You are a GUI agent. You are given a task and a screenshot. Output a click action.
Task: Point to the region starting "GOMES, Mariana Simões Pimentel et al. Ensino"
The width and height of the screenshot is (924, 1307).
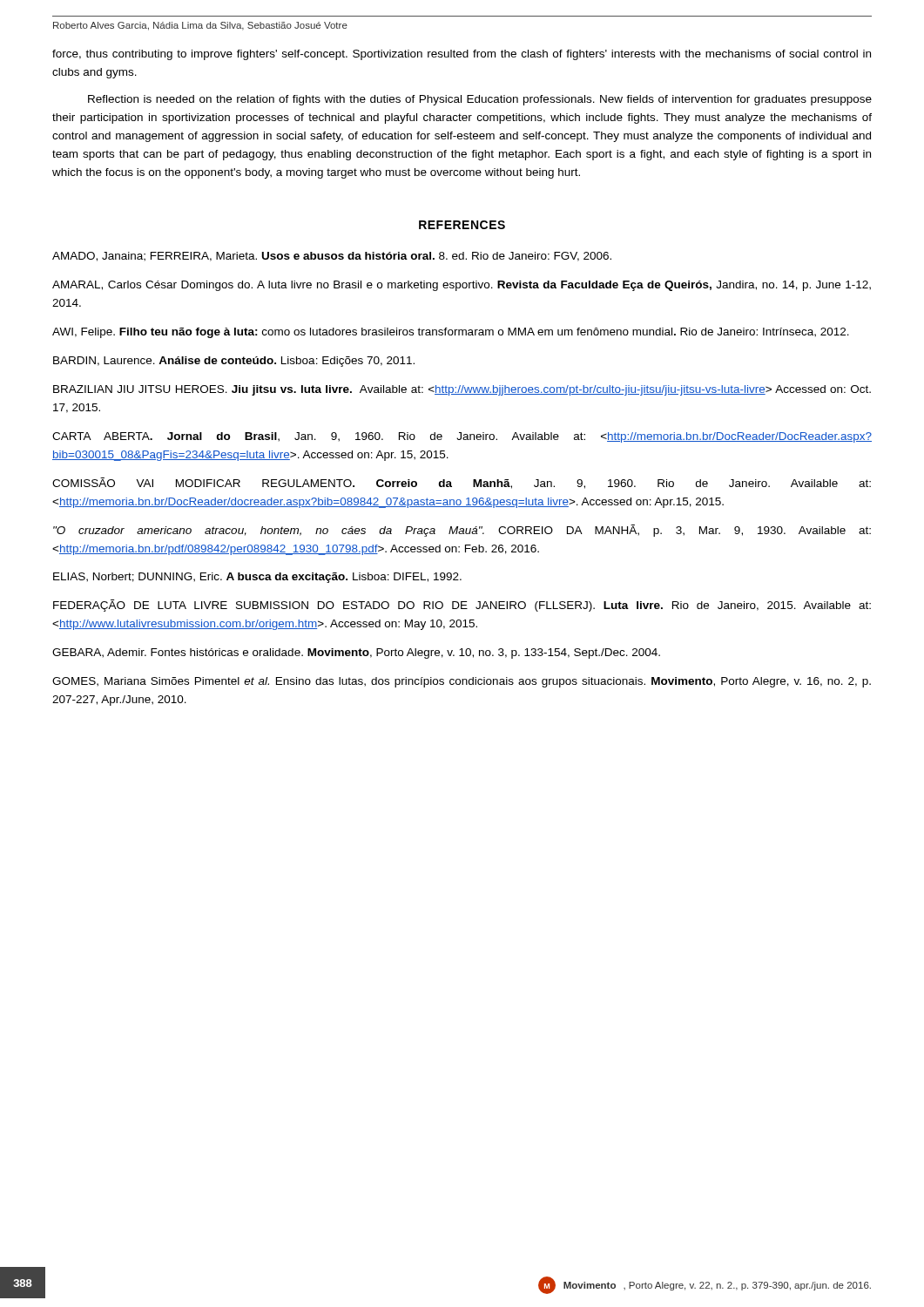click(x=462, y=690)
